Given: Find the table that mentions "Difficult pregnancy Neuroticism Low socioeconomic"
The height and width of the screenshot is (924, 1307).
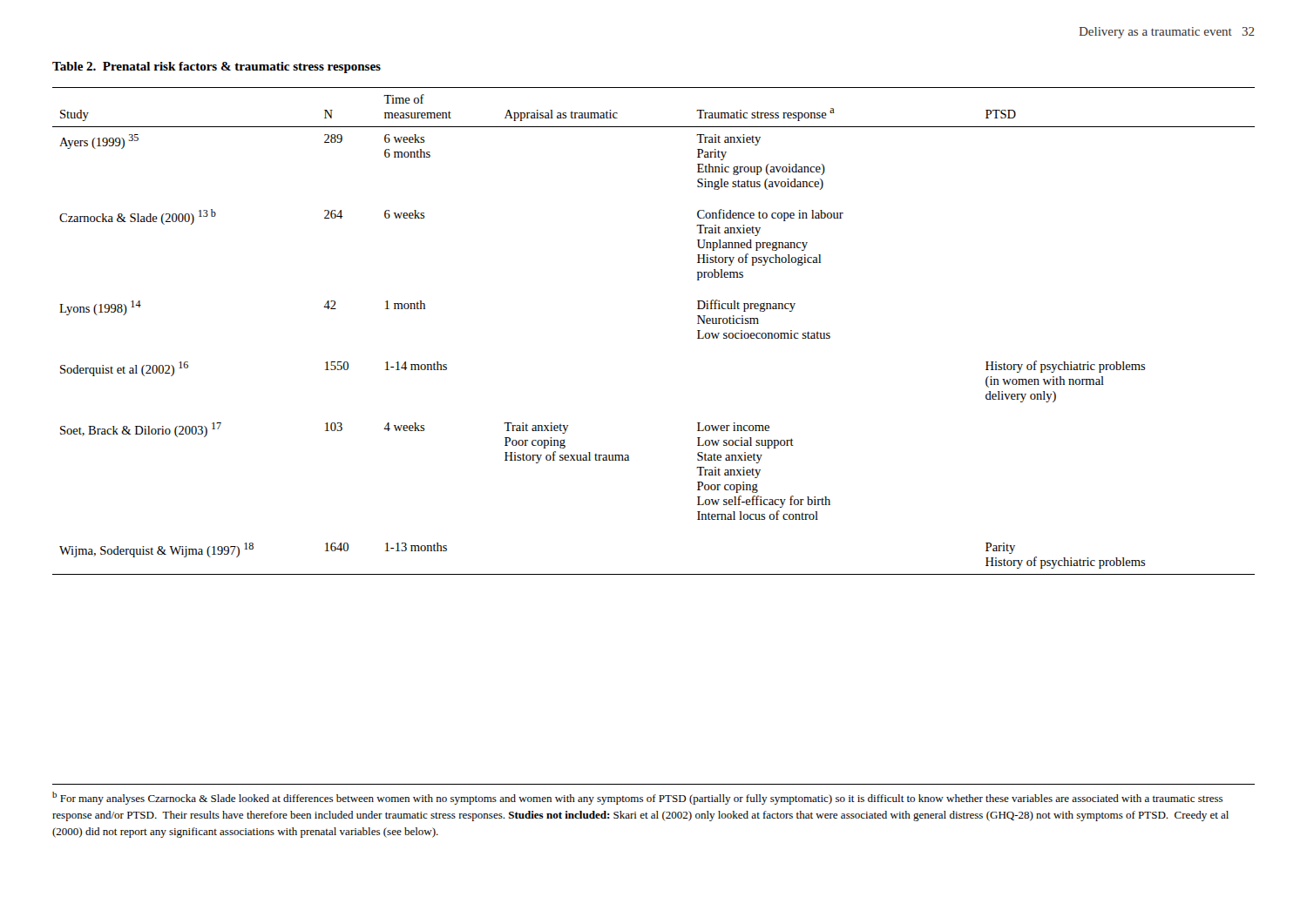Looking at the screenshot, I should pos(654,331).
